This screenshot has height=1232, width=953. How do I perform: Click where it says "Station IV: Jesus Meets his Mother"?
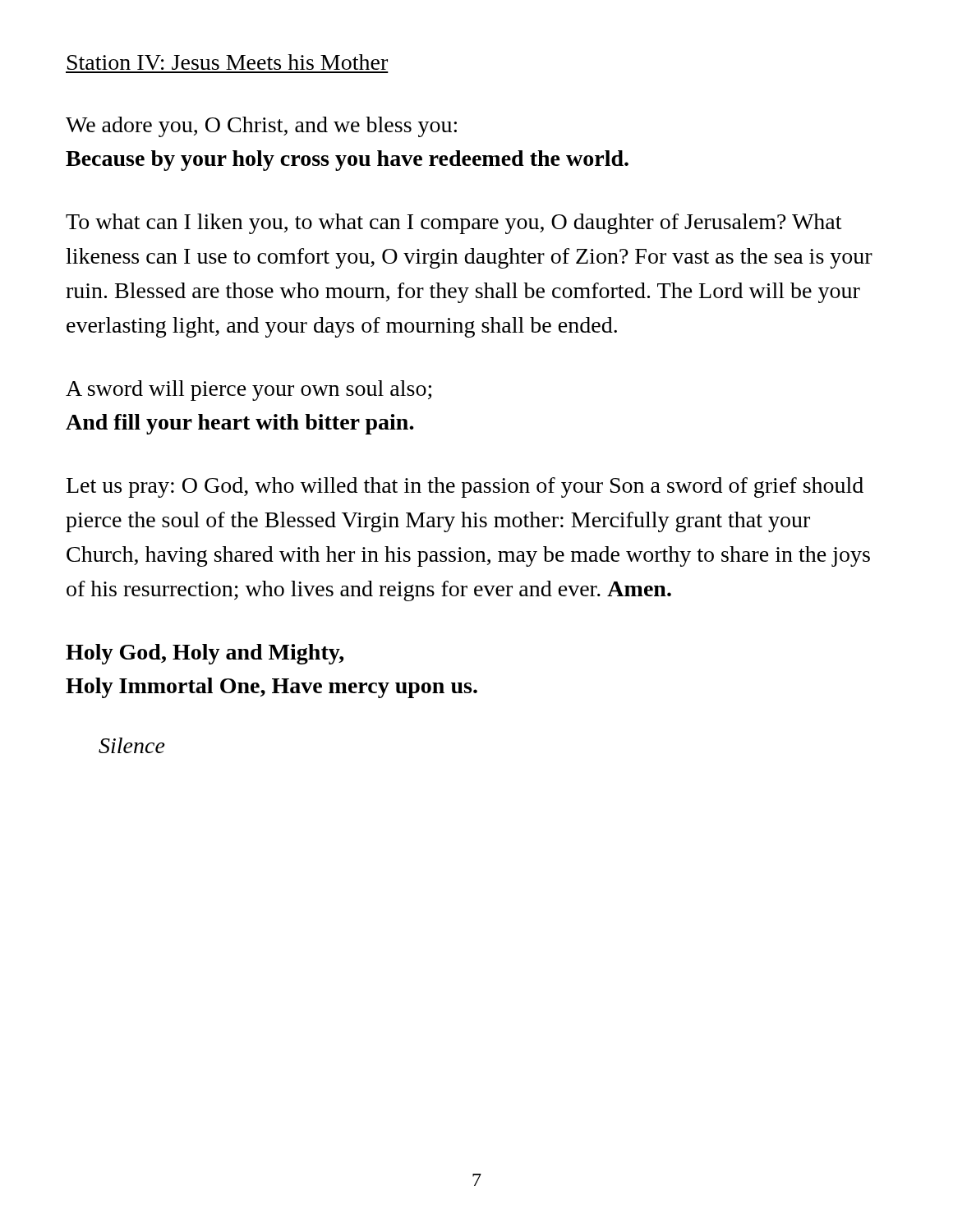227,62
